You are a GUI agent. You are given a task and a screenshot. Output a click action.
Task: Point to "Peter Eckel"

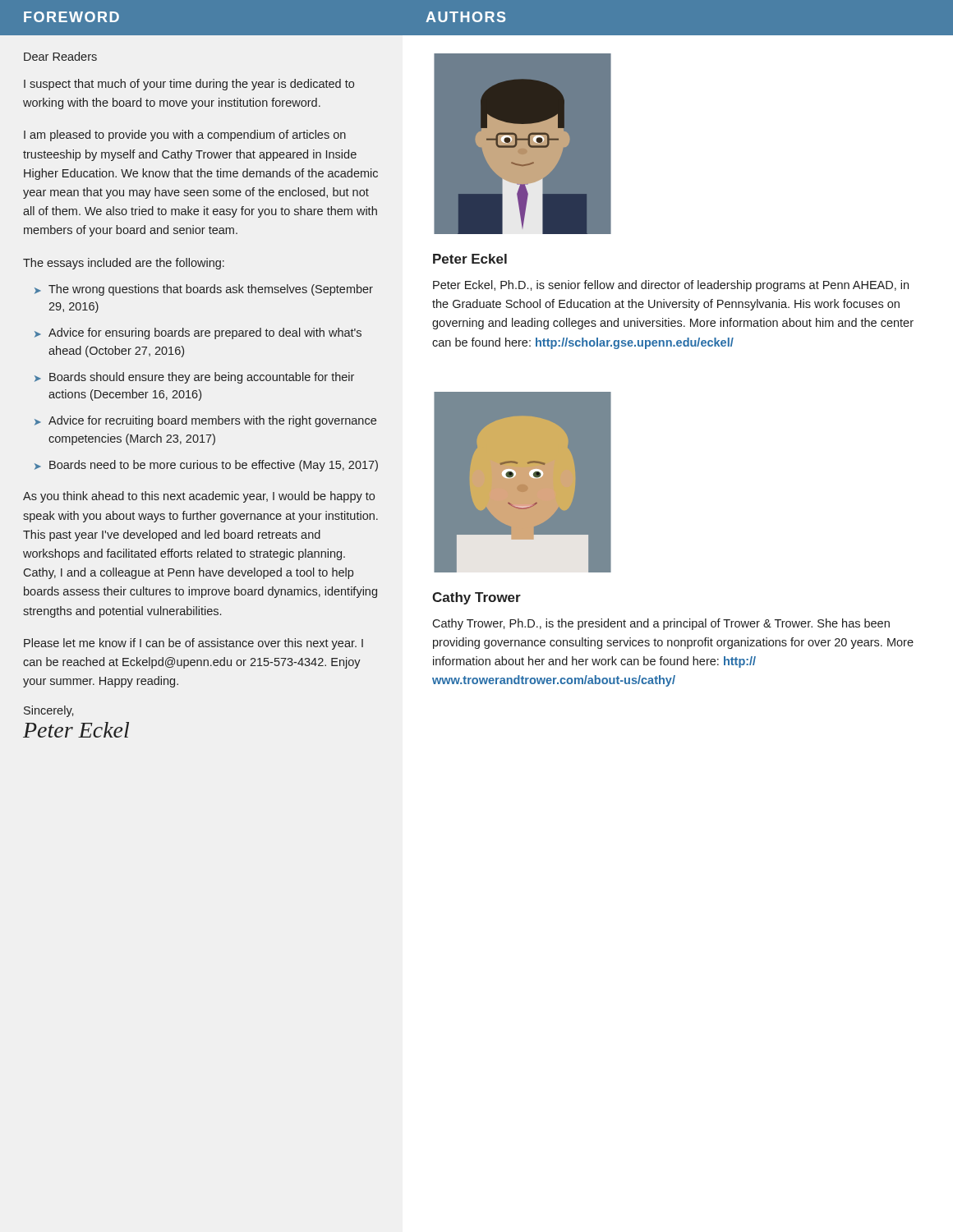pyautogui.click(x=470, y=259)
